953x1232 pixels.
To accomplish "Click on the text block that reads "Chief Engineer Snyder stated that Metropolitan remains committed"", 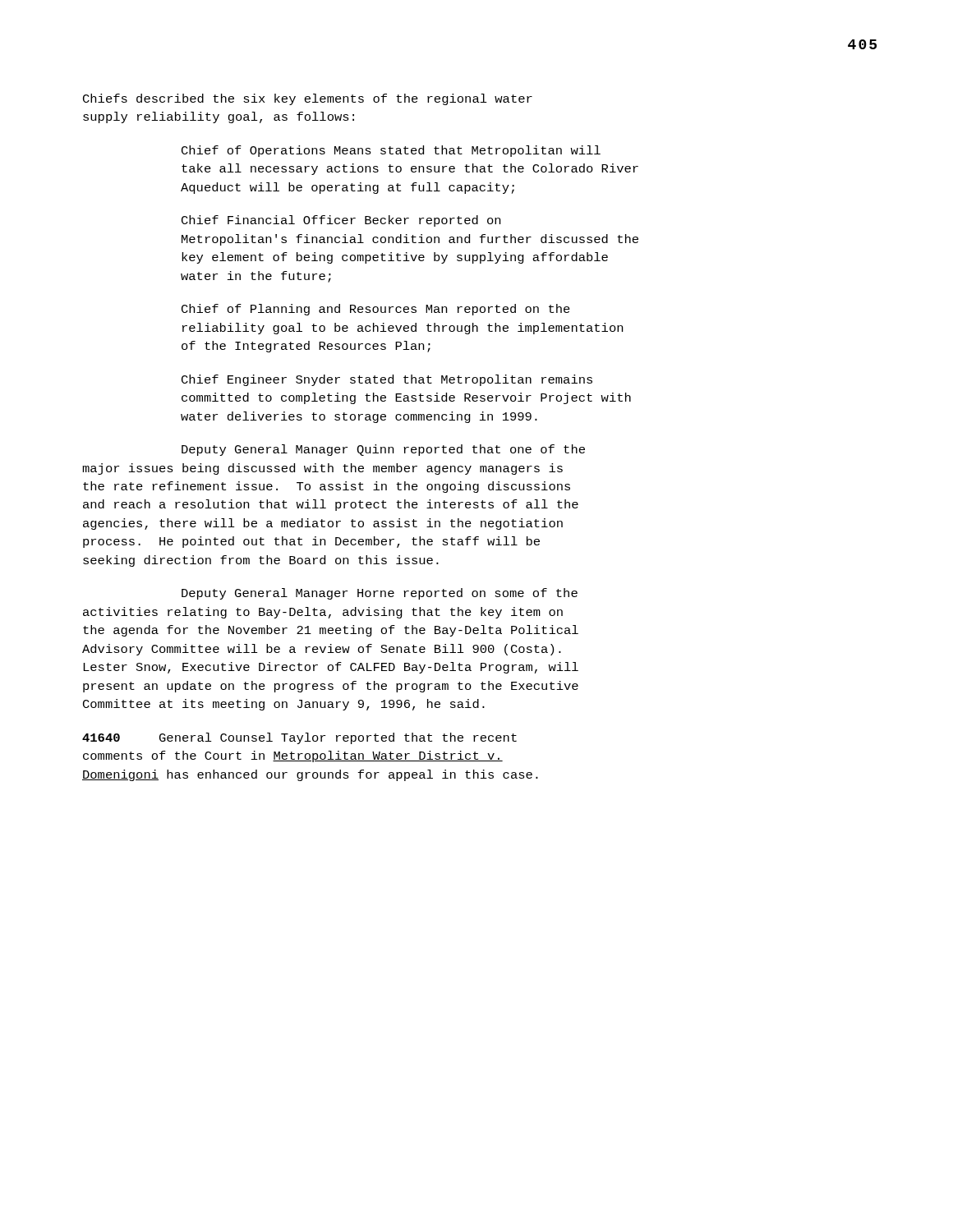I will pos(406,398).
